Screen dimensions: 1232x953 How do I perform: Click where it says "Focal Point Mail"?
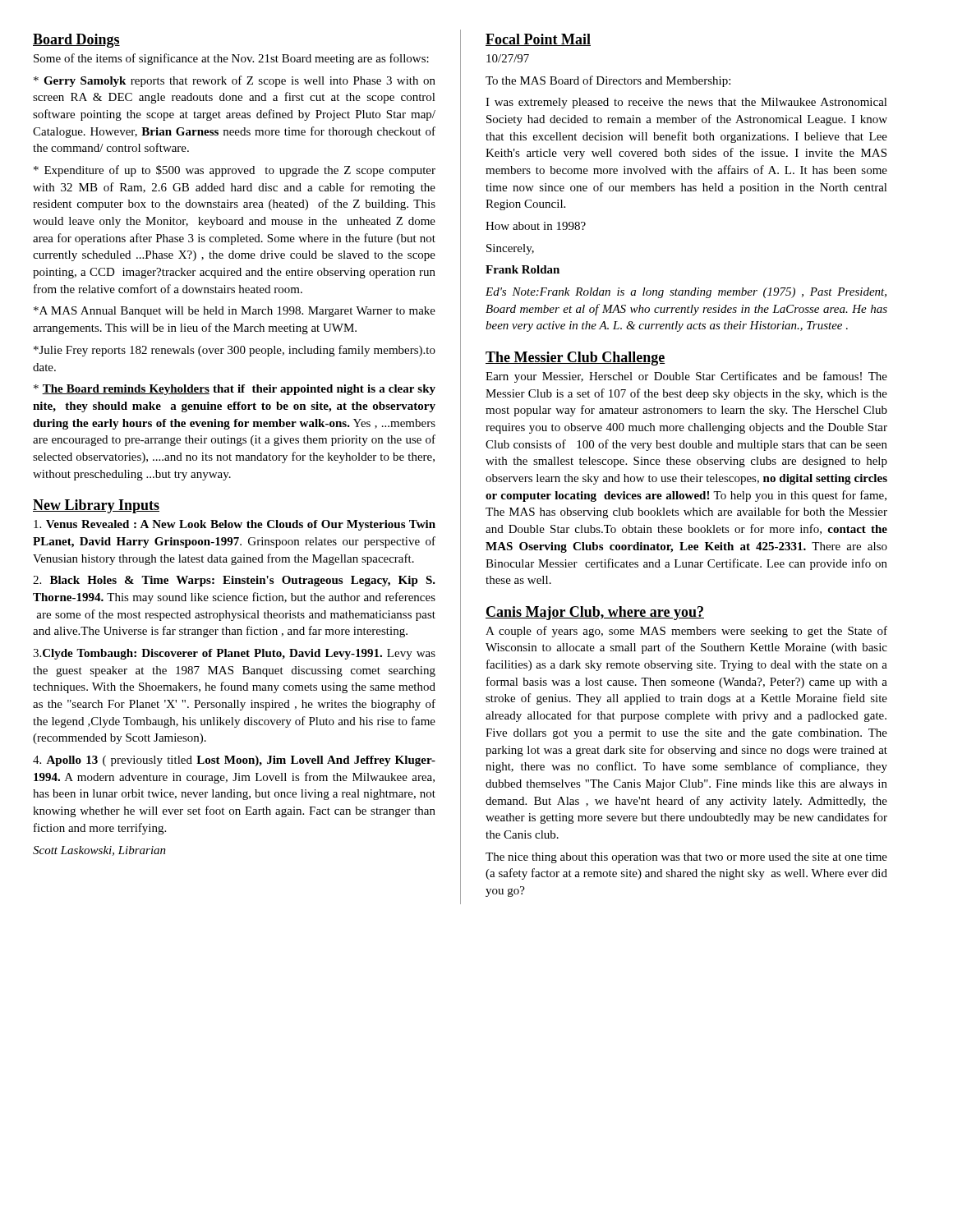538,39
